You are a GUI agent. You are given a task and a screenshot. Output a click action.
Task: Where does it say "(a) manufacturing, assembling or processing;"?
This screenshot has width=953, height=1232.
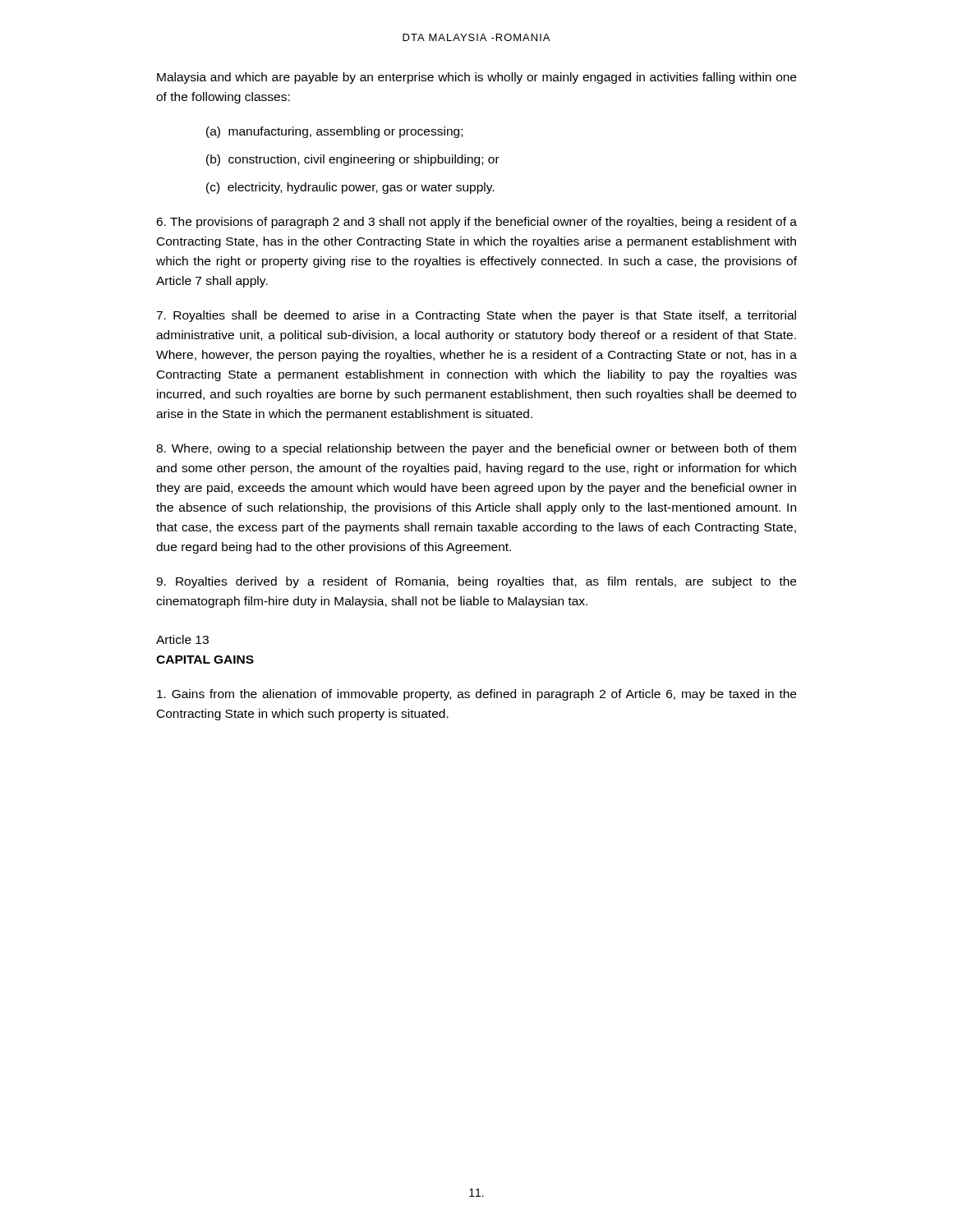335,131
